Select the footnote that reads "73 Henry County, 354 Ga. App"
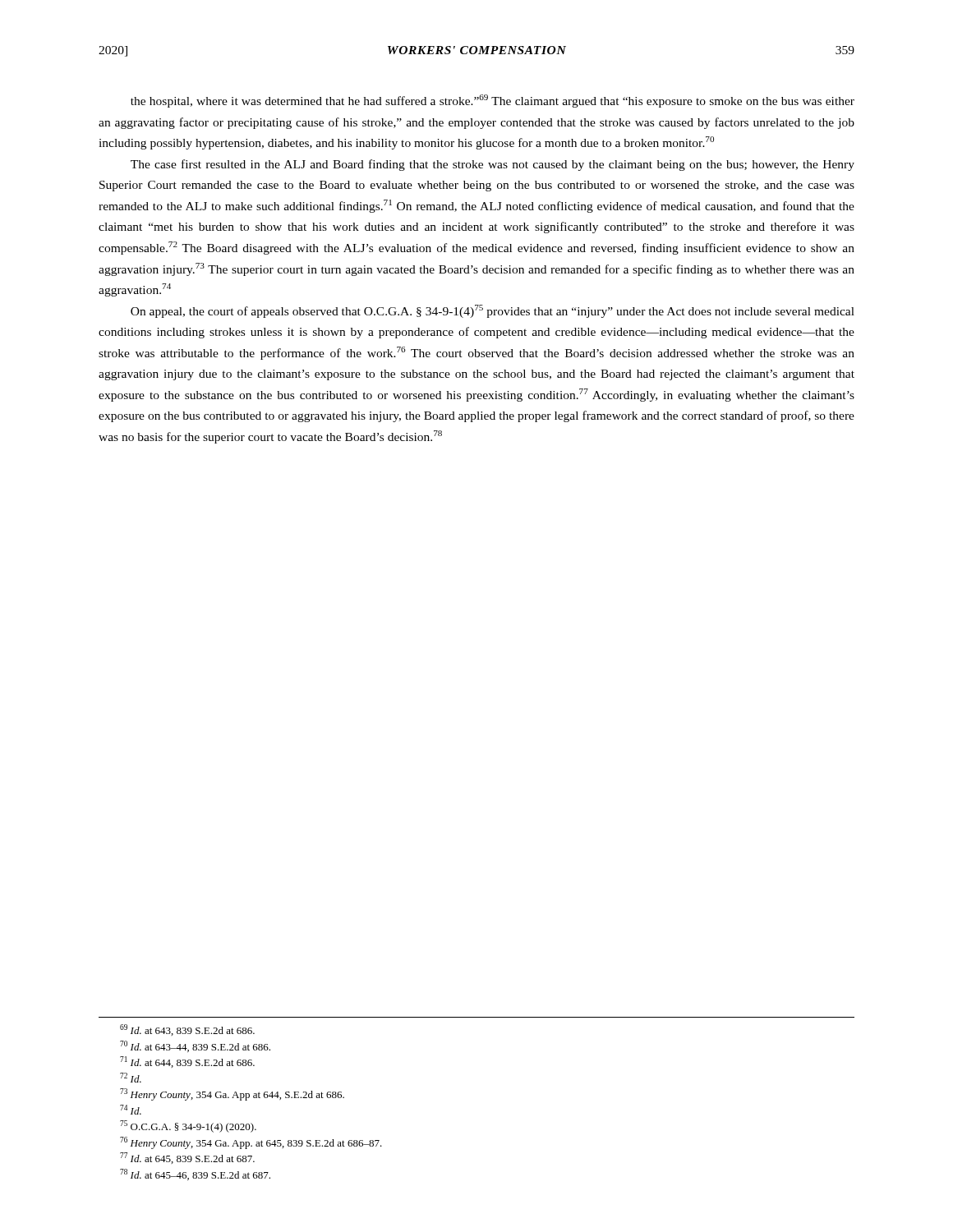This screenshot has height=1232, width=953. tap(232, 1094)
